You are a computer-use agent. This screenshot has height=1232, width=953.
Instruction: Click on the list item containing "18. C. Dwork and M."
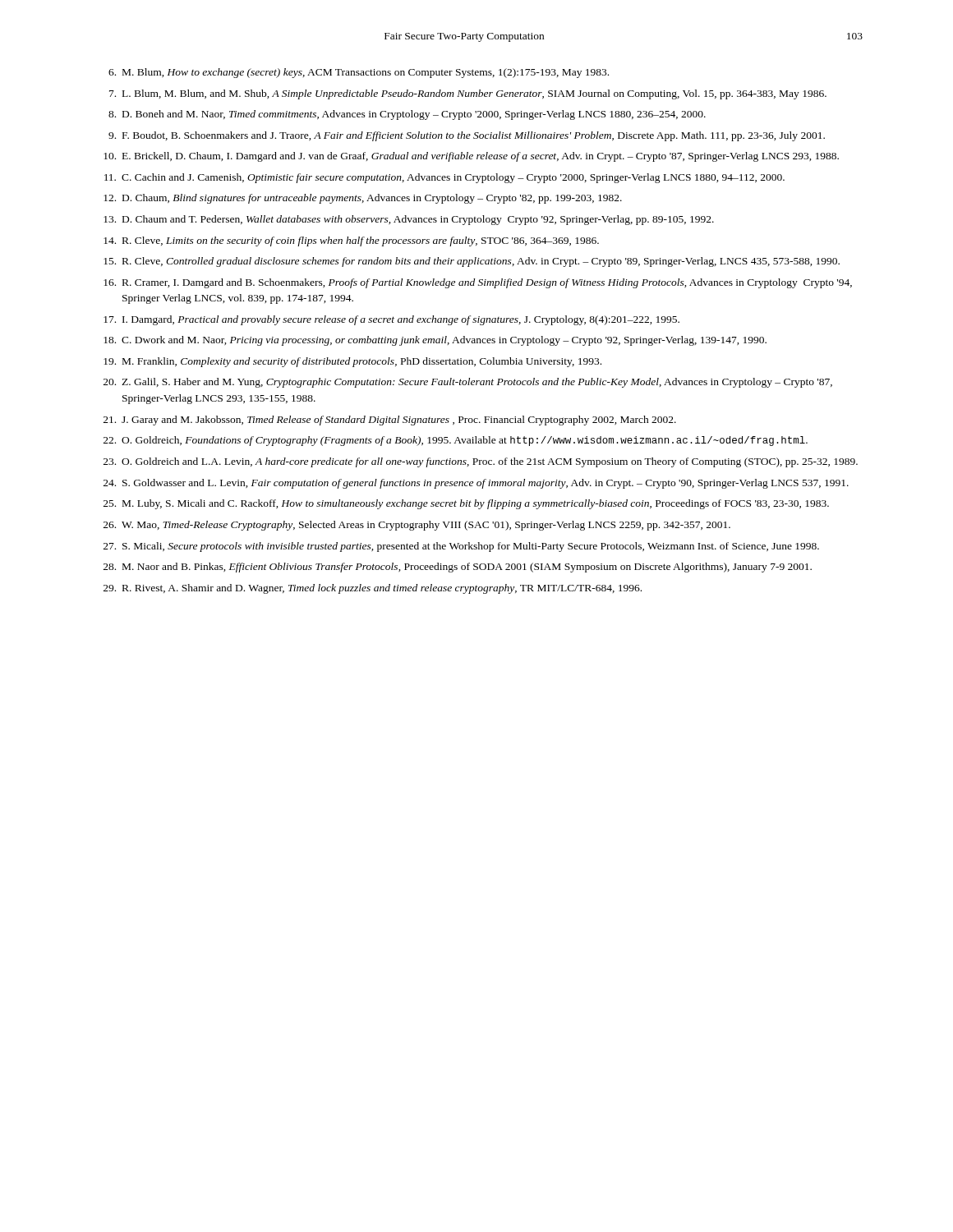pyautogui.click(x=476, y=340)
